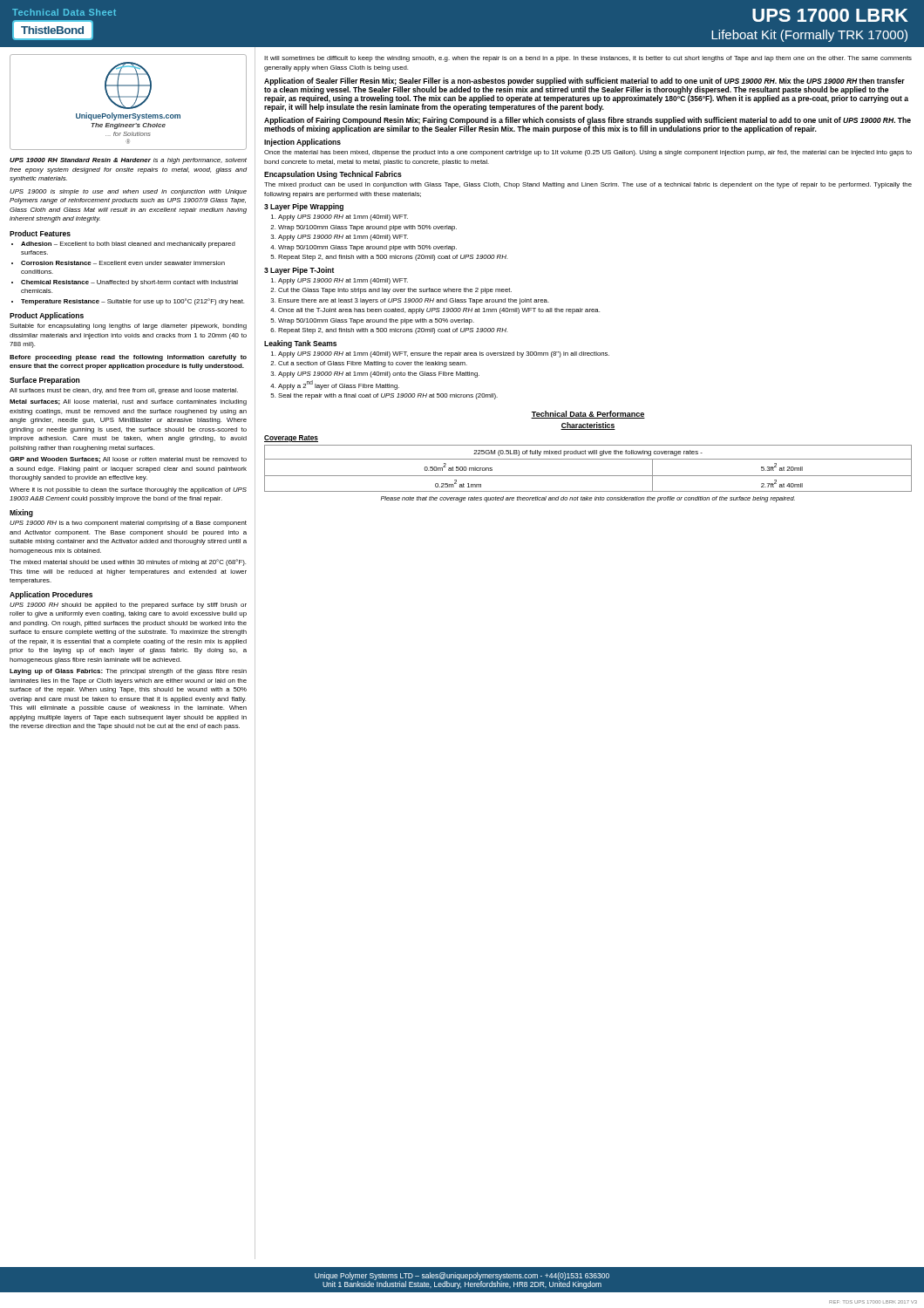Point to "Coverage Rates"
This screenshot has height=1308, width=924.
click(291, 438)
